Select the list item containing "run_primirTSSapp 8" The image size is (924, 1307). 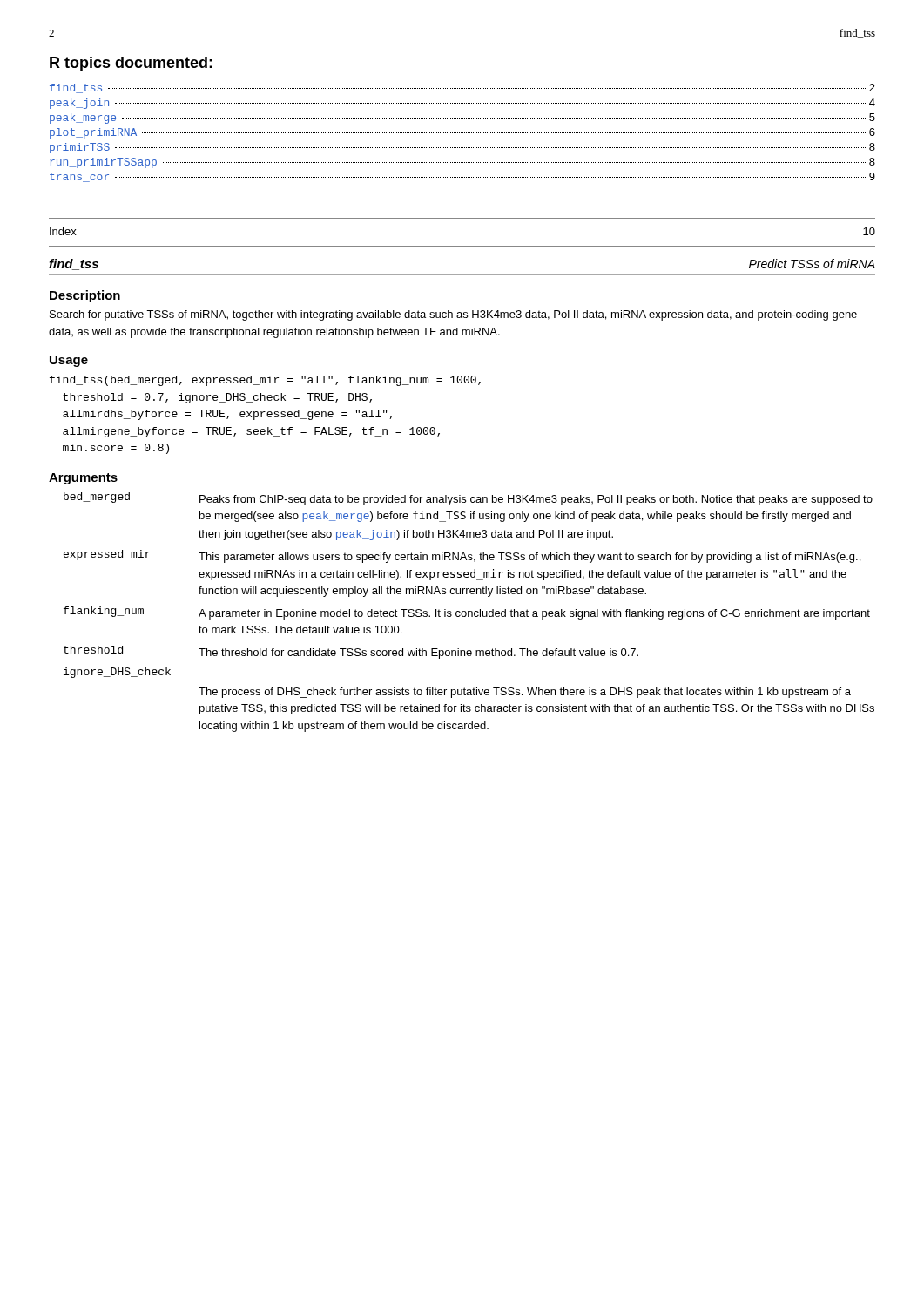(x=462, y=162)
